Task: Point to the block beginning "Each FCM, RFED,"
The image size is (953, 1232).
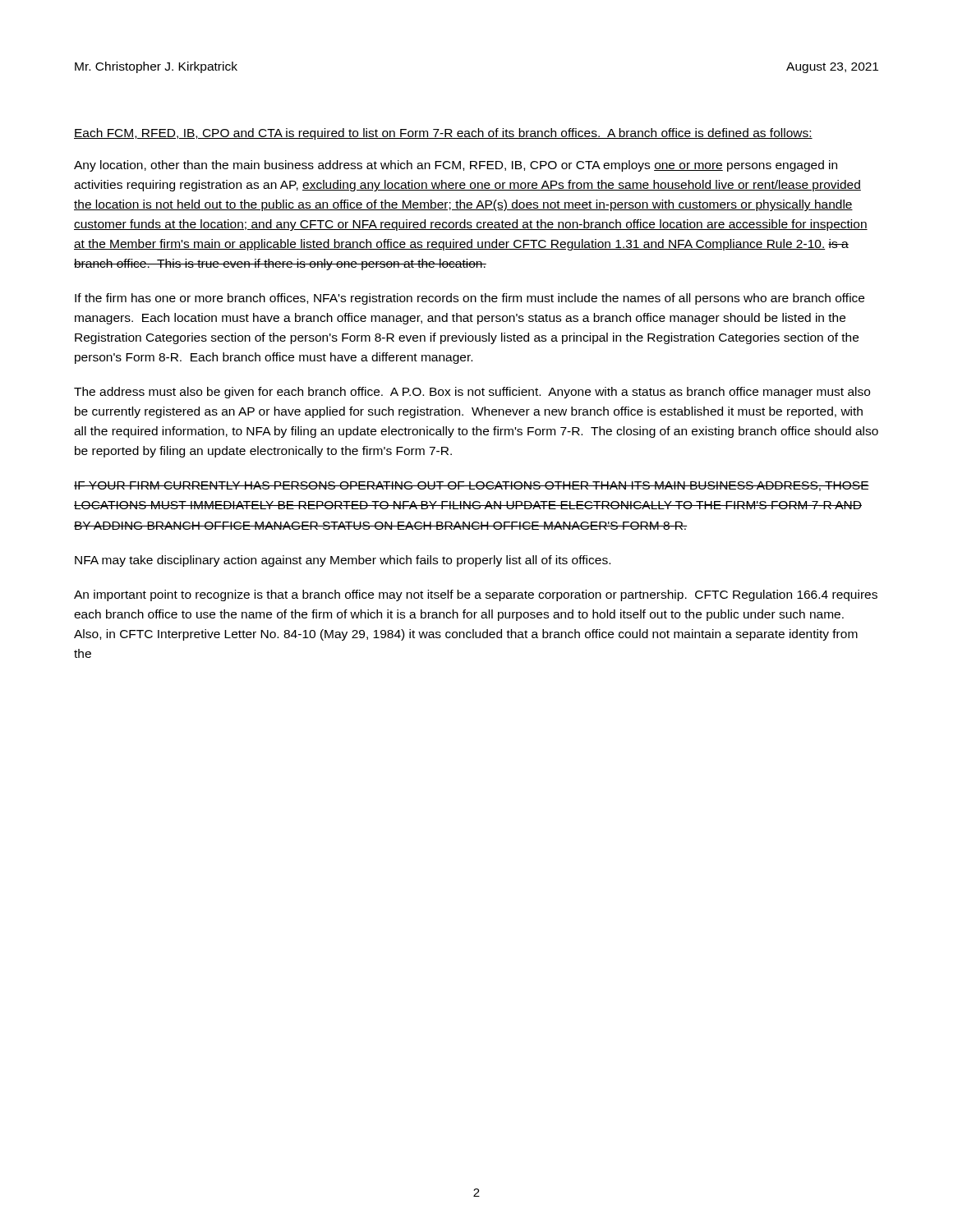Action: (x=443, y=133)
